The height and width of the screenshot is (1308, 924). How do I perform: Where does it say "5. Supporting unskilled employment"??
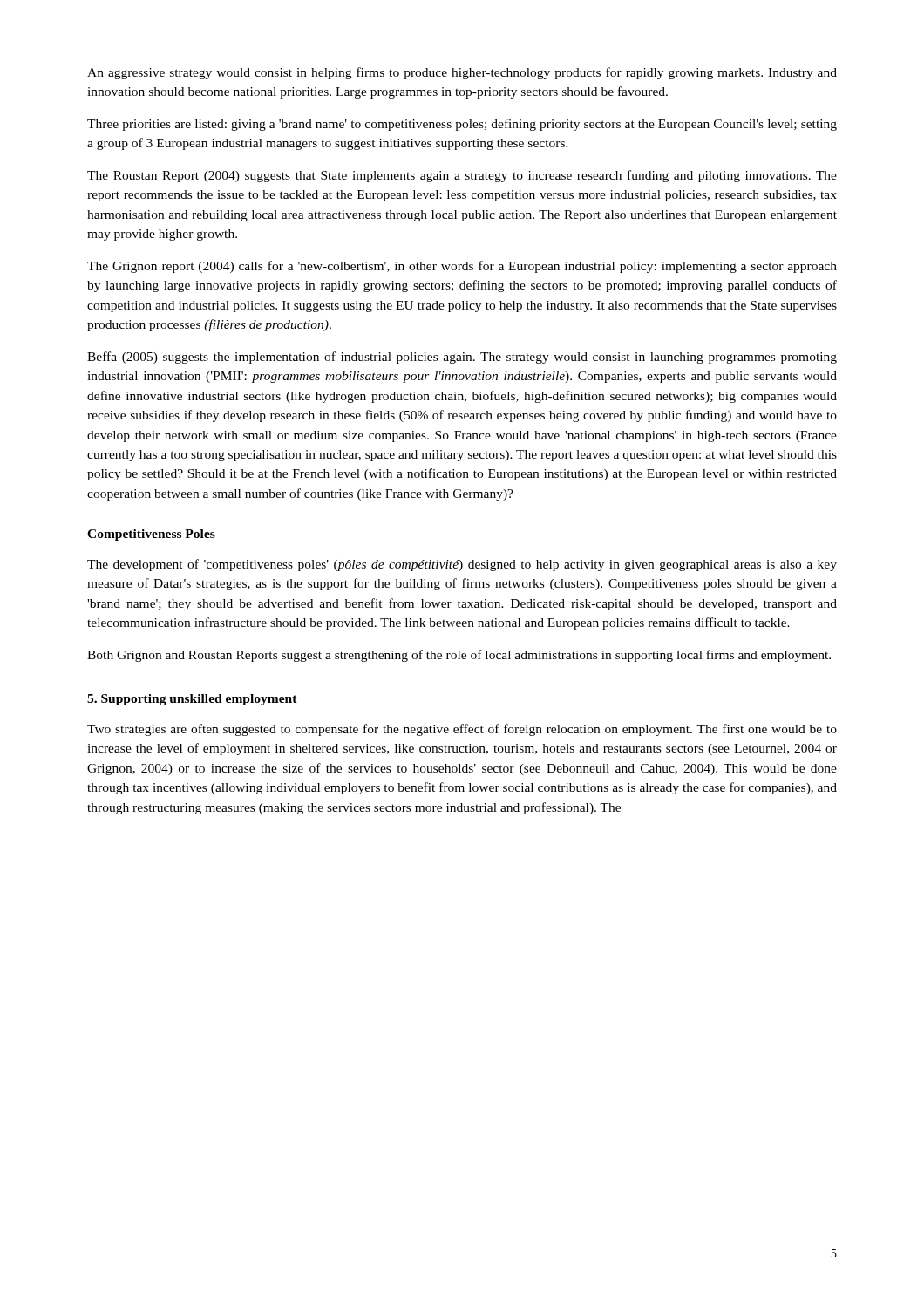pyautogui.click(x=192, y=698)
